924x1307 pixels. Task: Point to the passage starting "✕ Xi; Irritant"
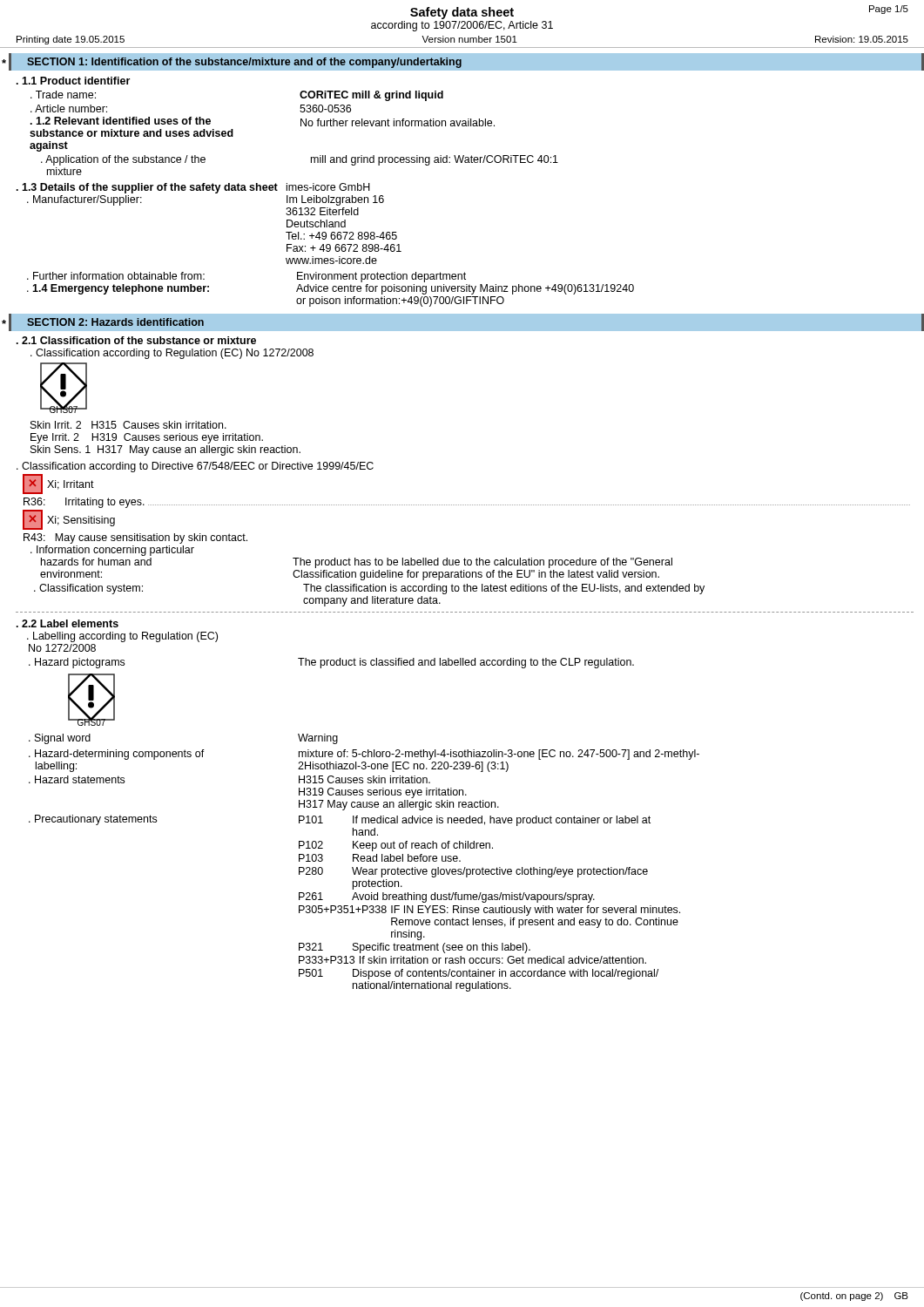pyautogui.click(x=58, y=484)
